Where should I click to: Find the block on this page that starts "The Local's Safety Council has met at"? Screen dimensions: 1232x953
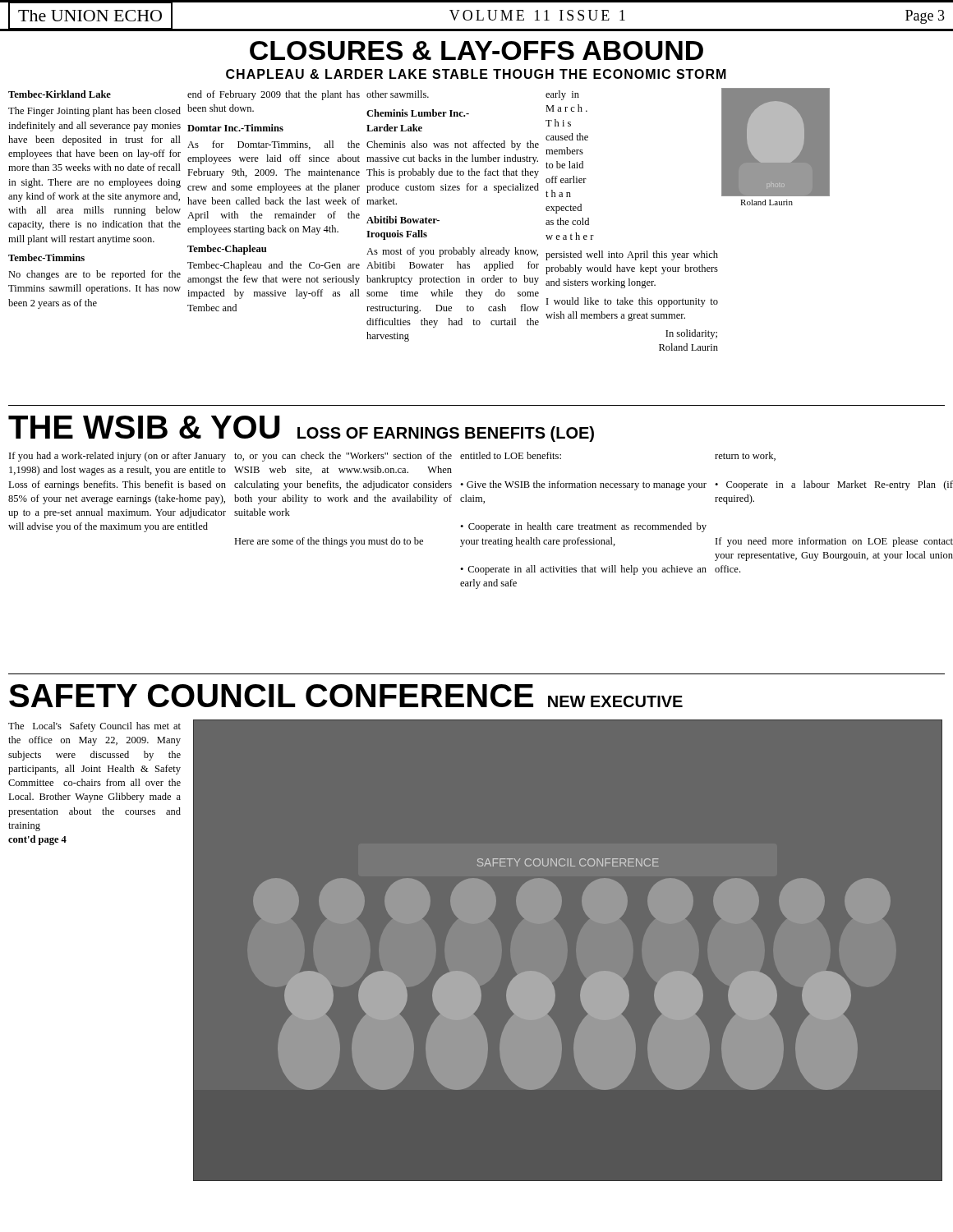pyautogui.click(x=94, y=783)
